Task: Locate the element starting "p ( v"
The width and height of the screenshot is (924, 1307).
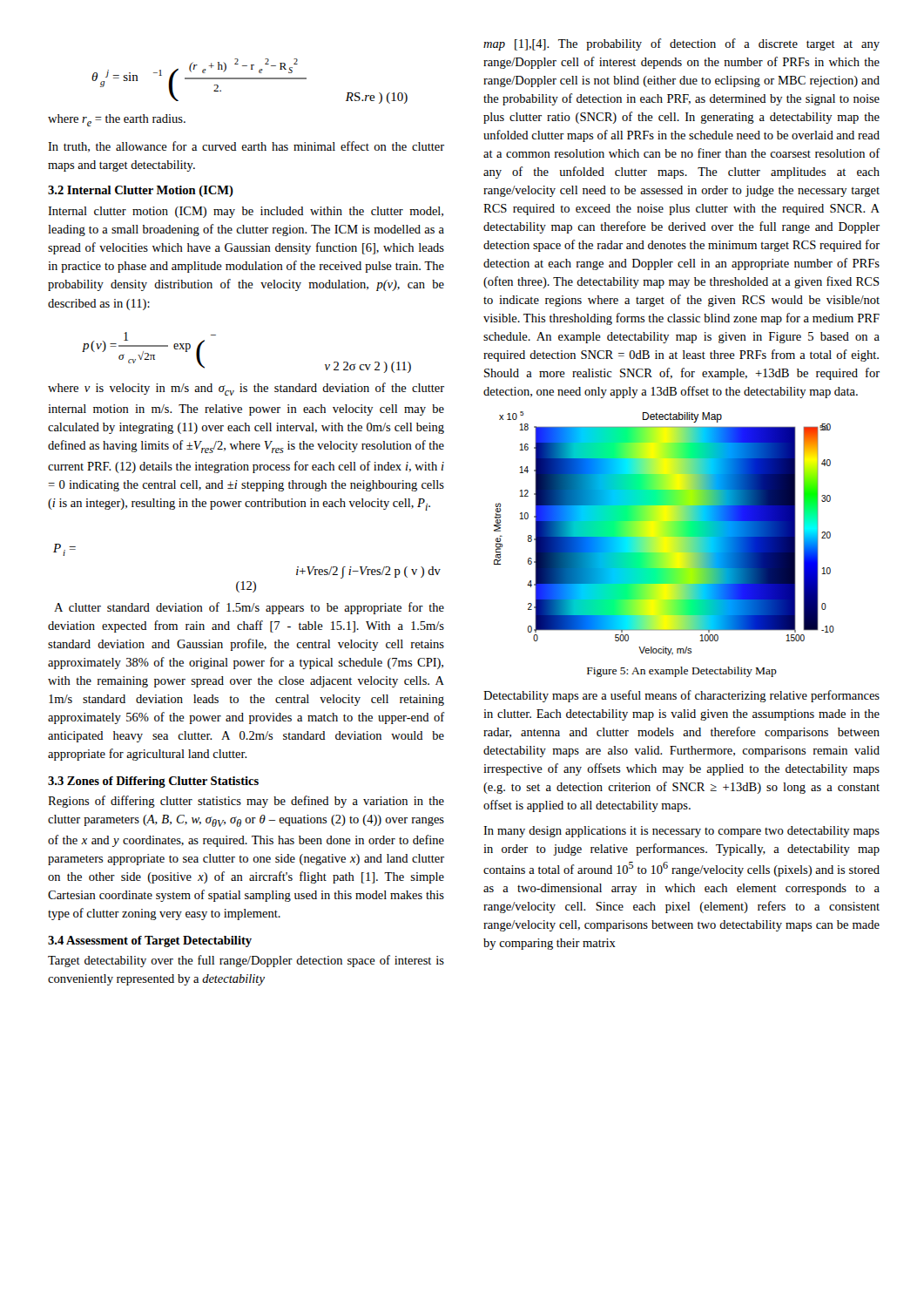Action: point(143,352)
